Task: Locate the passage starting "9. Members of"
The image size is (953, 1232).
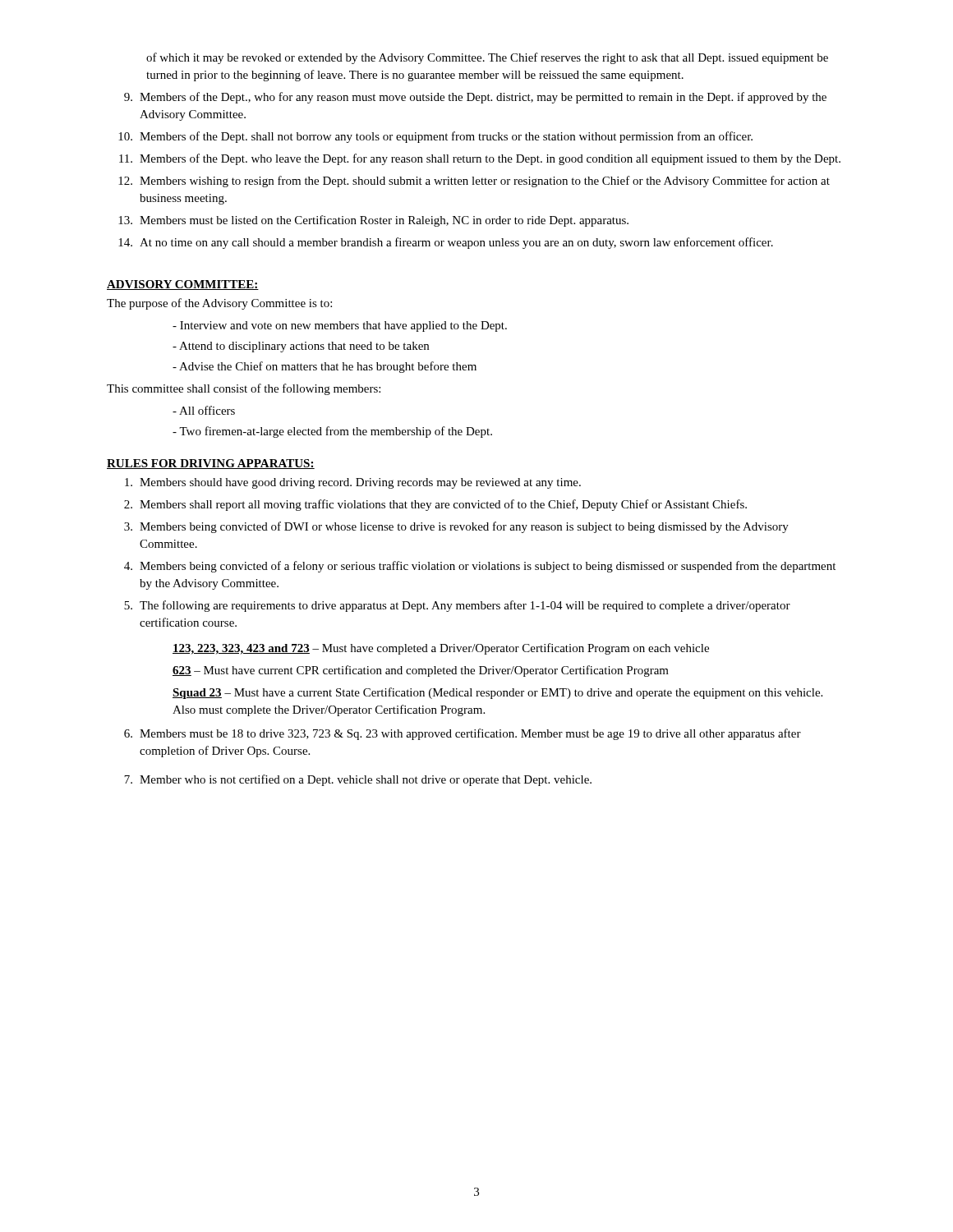Action: [476, 106]
